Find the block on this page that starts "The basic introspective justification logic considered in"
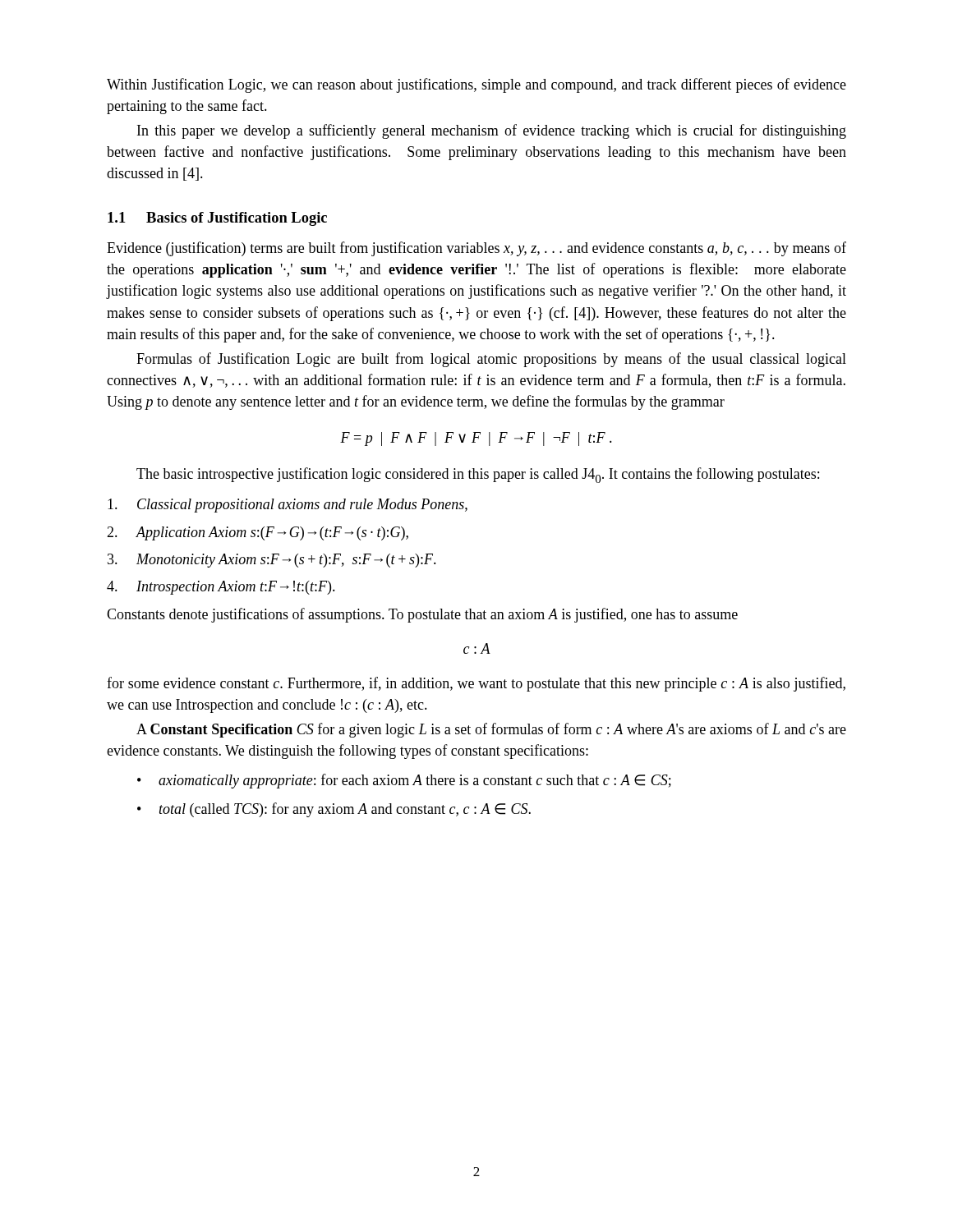 pos(476,476)
